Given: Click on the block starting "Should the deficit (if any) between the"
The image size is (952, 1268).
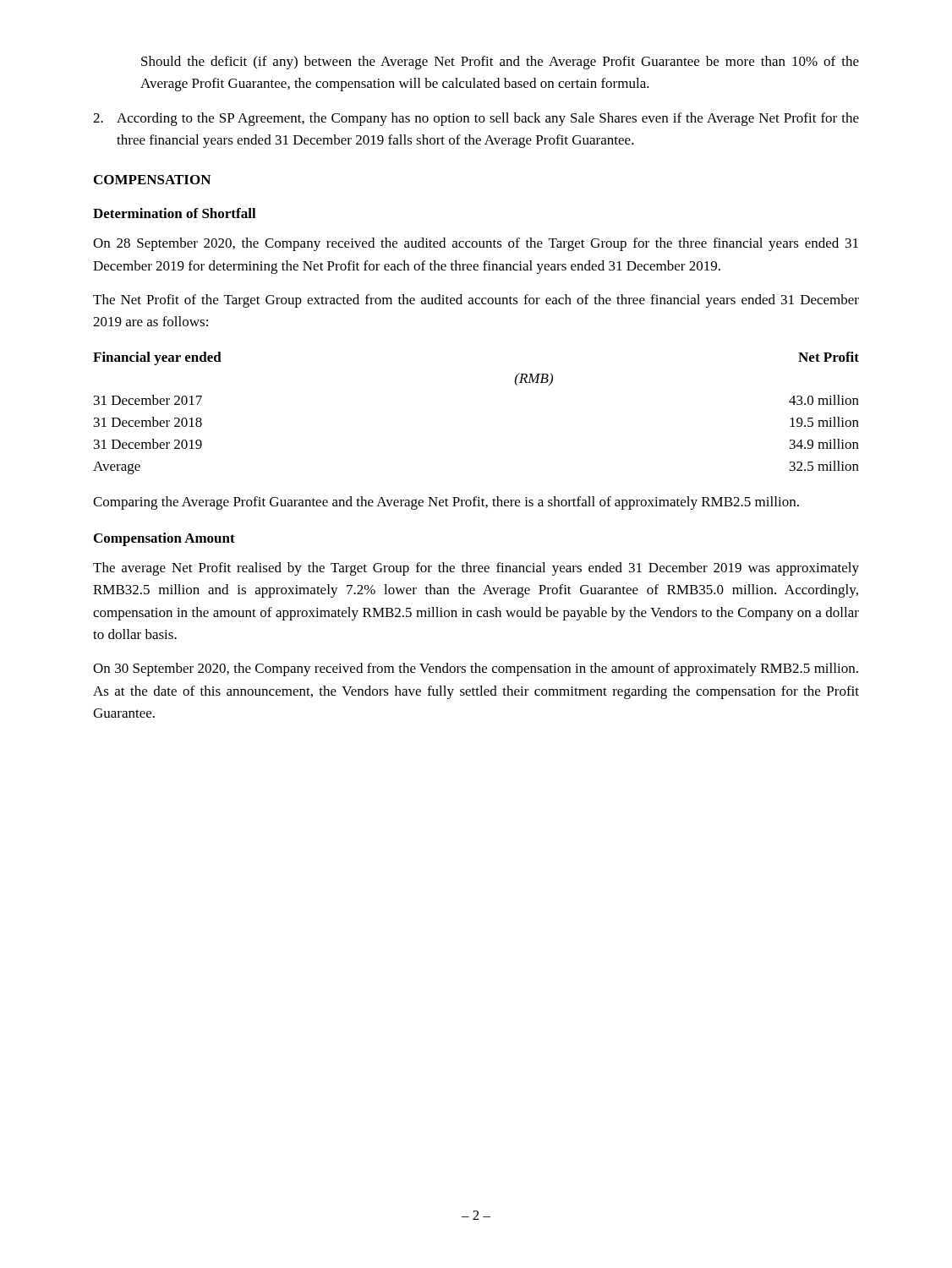Looking at the screenshot, I should tap(476, 73).
